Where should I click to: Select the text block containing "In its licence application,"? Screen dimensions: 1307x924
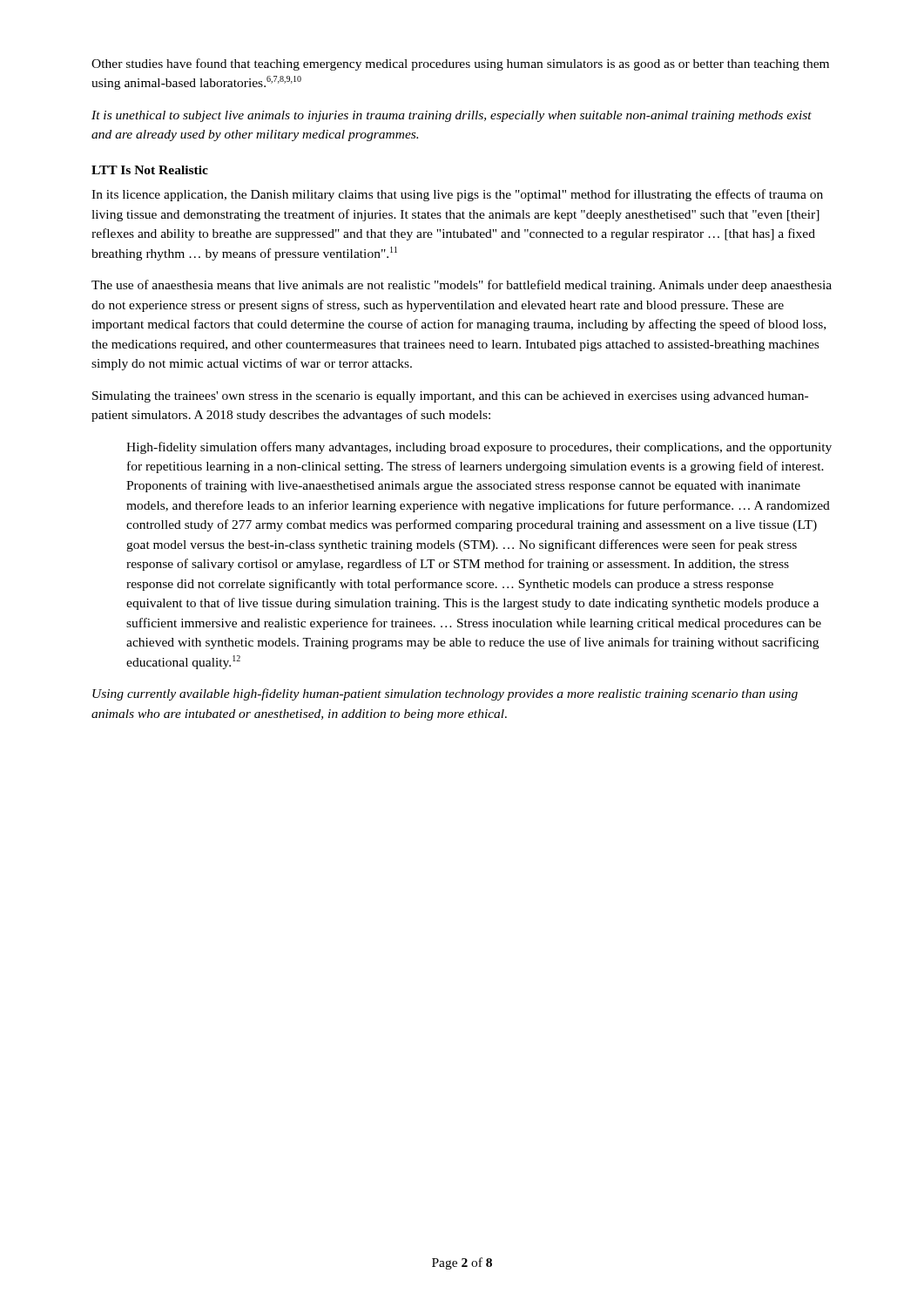[x=462, y=224]
